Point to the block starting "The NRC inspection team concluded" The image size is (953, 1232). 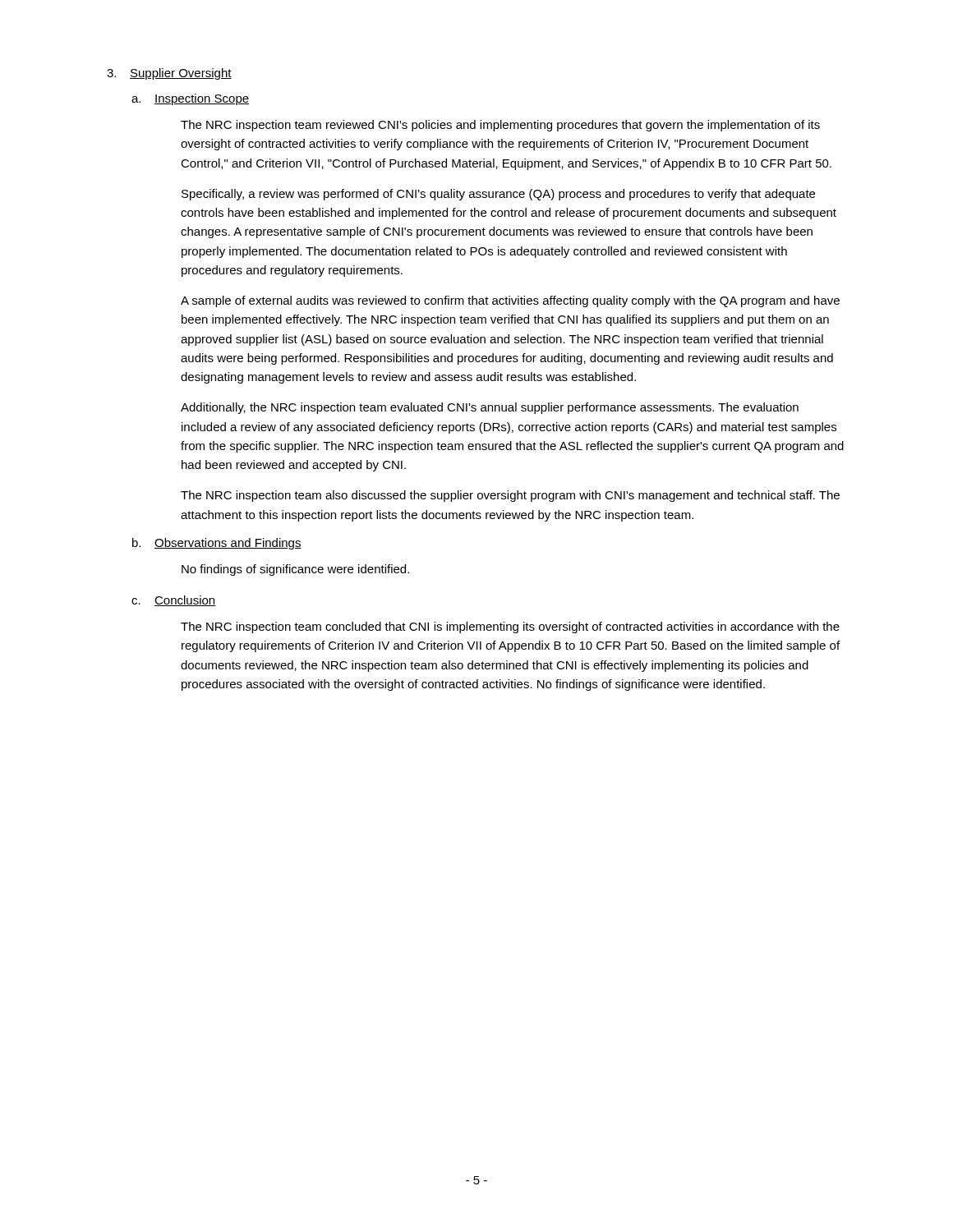(x=513, y=655)
